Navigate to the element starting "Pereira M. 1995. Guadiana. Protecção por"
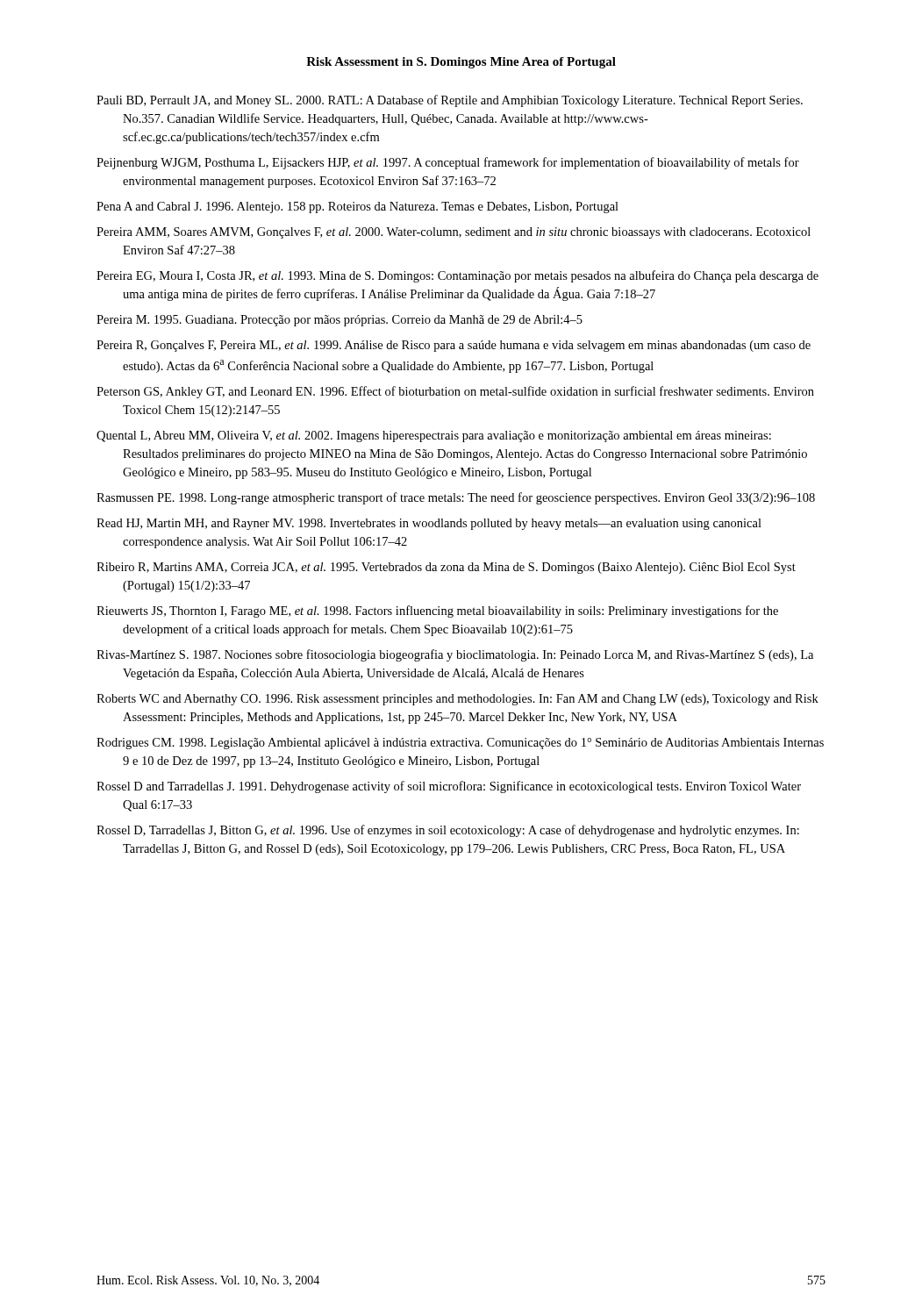 coord(340,319)
